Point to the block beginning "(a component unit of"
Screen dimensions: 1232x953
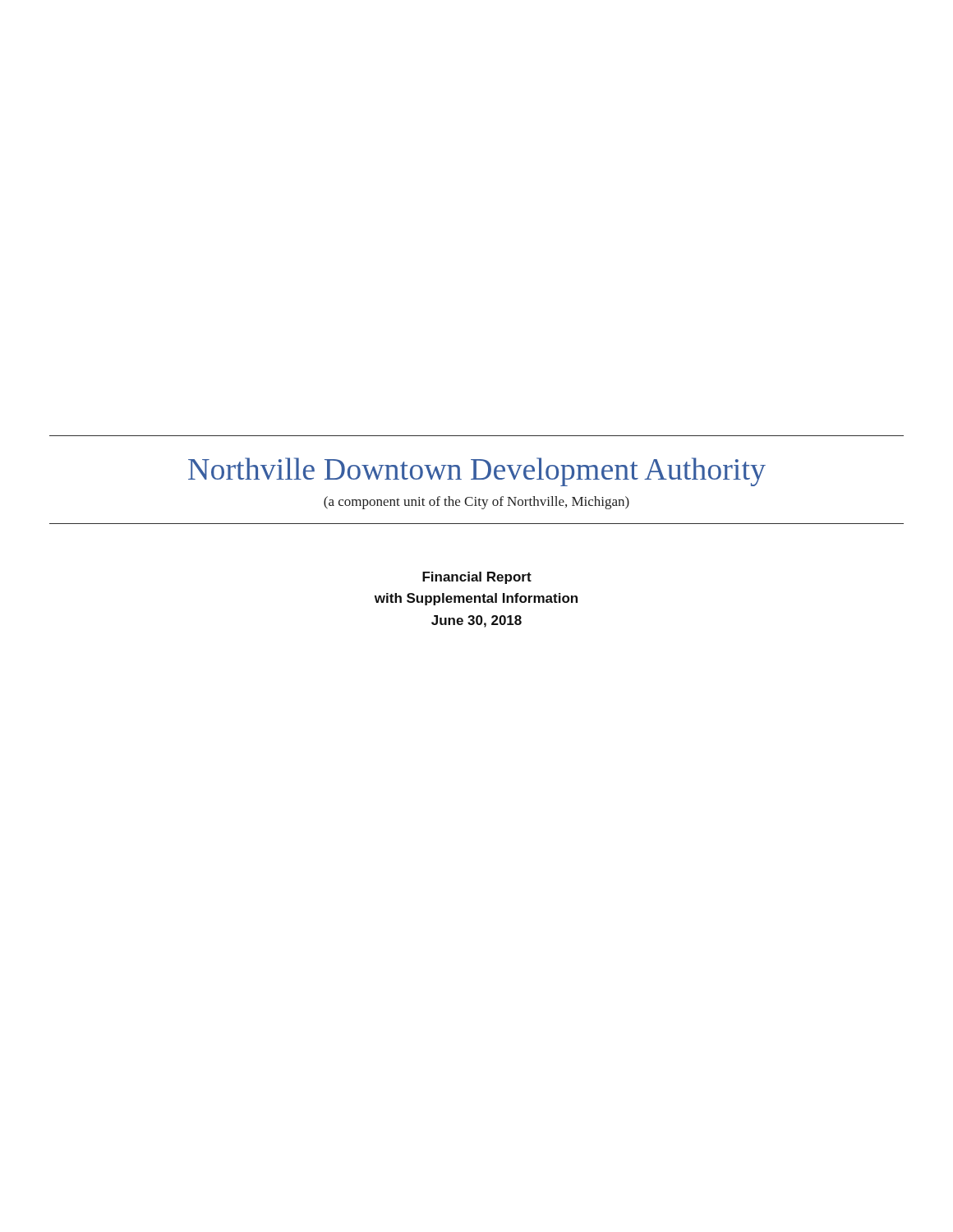476,501
